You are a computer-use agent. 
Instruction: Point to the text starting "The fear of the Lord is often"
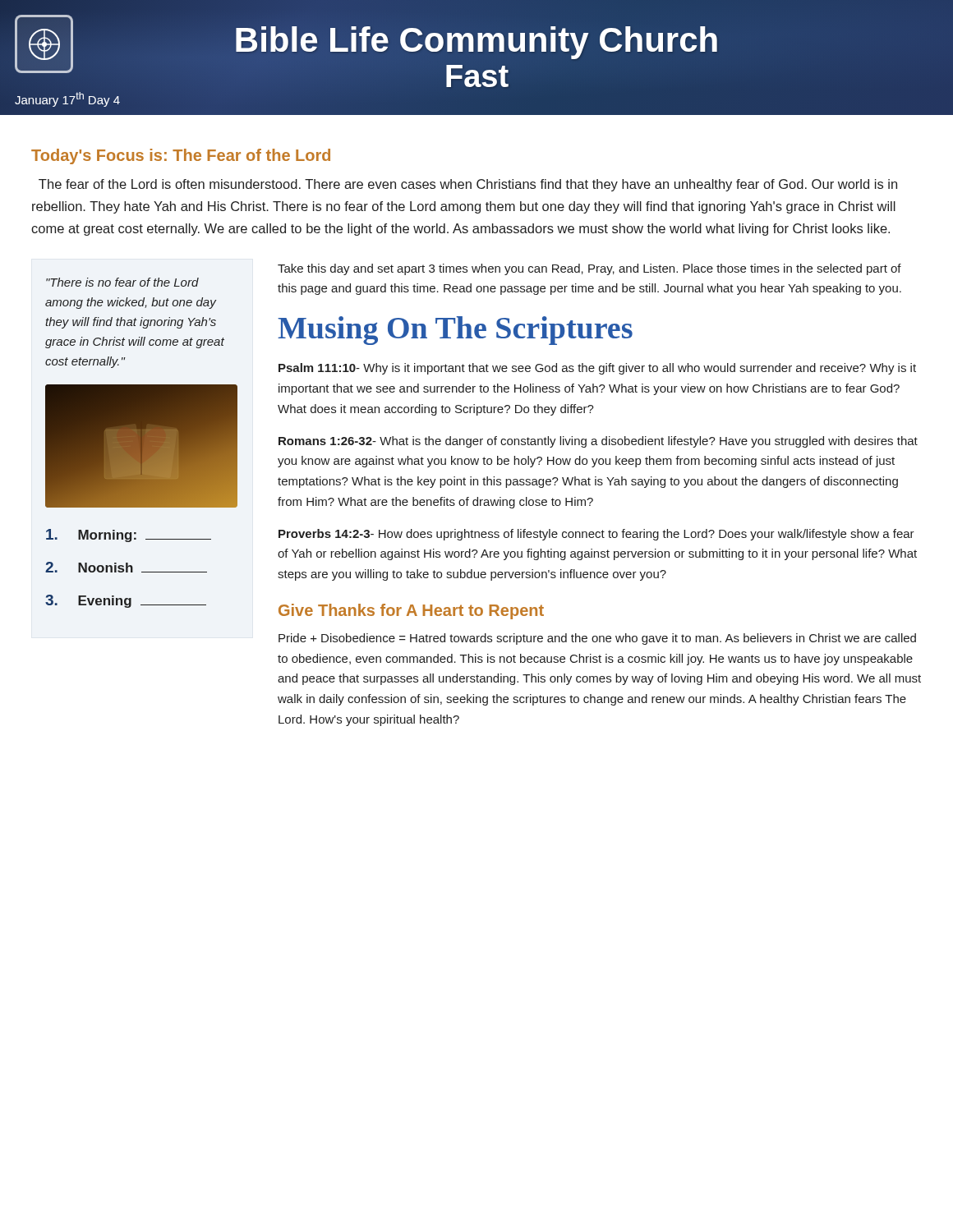tap(465, 206)
